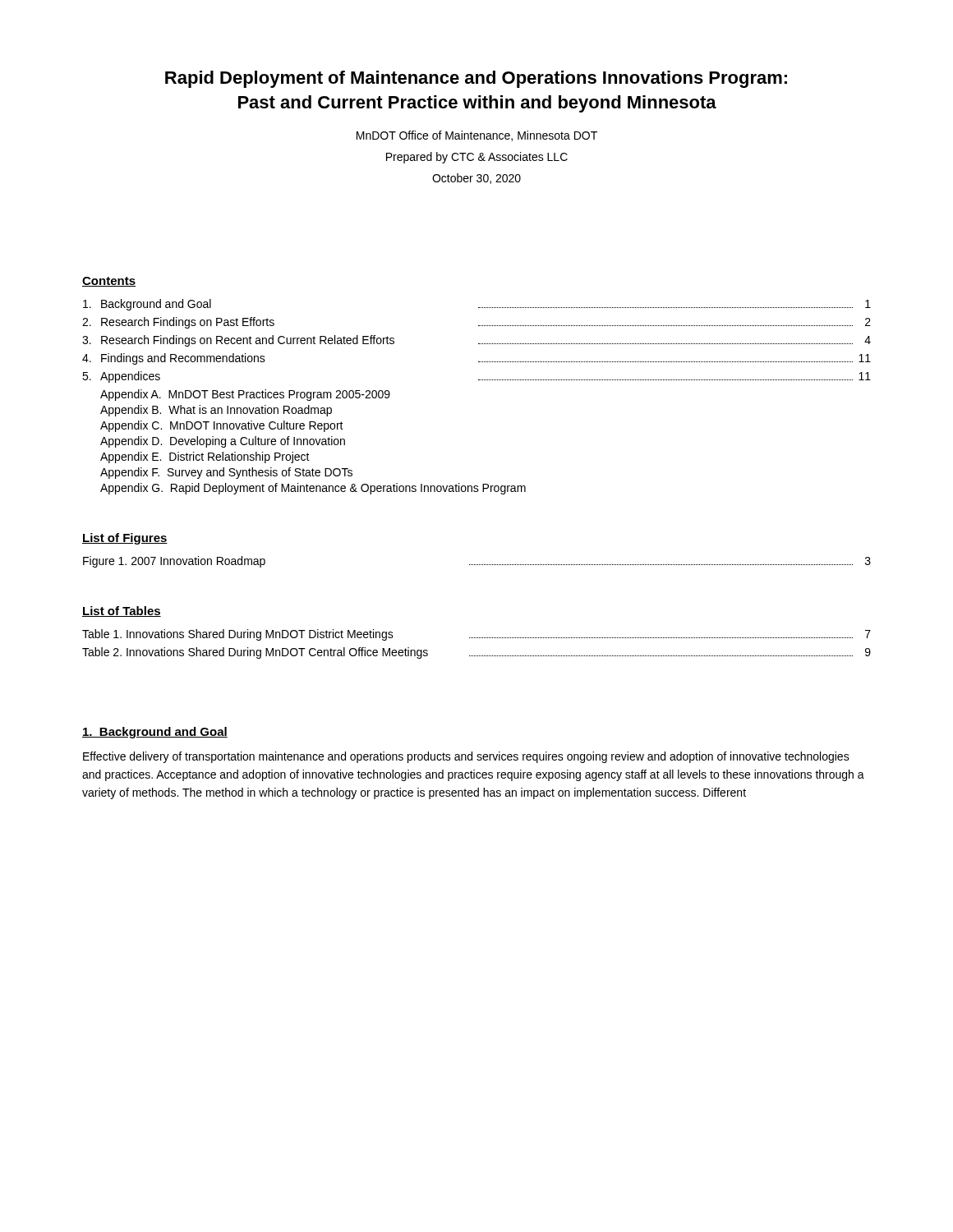953x1232 pixels.
Task: Find the block starting "Effective delivery of transportation maintenance and operations"
Action: tap(473, 775)
